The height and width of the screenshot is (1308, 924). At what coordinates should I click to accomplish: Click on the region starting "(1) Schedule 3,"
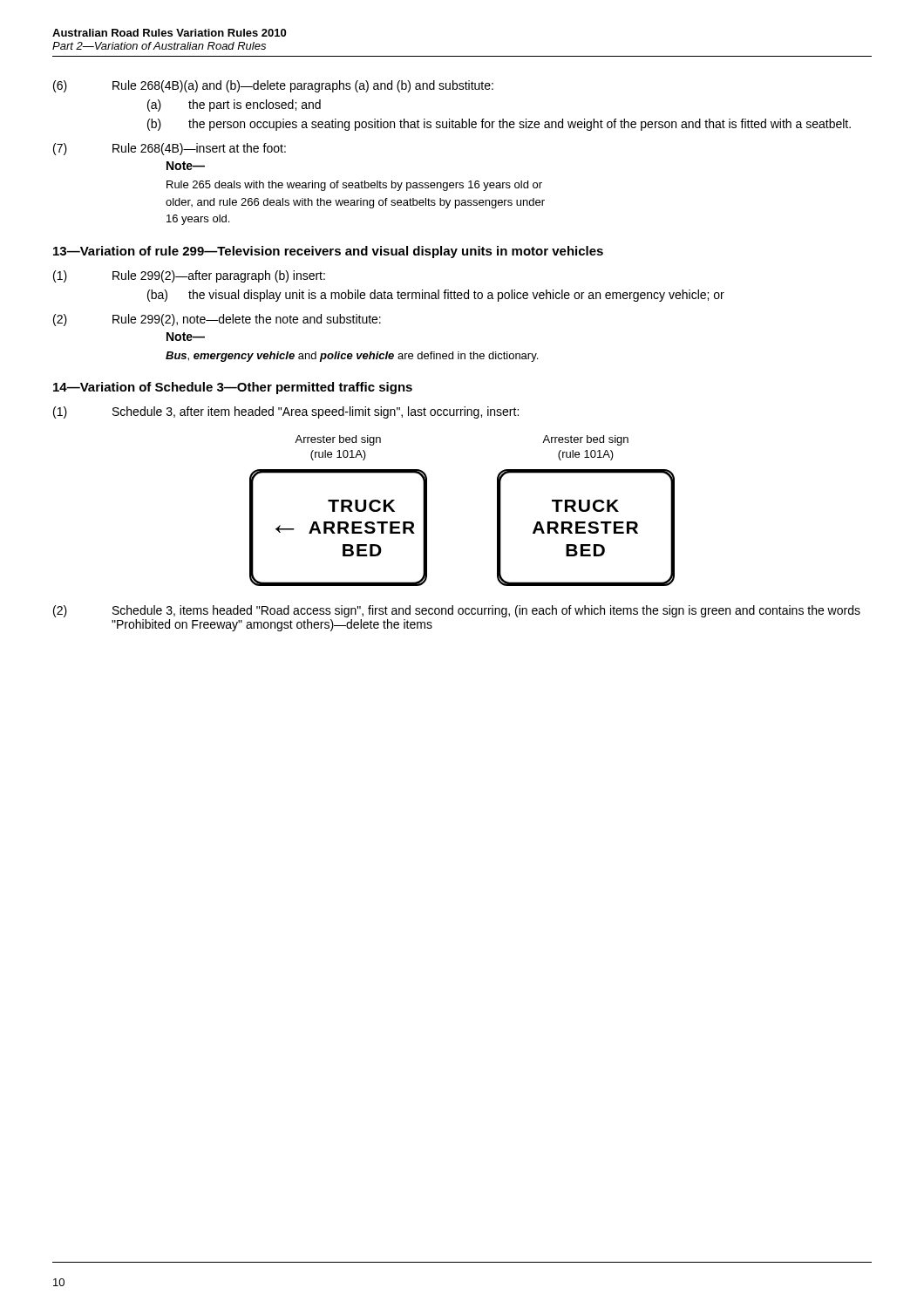(x=462, y=412)
